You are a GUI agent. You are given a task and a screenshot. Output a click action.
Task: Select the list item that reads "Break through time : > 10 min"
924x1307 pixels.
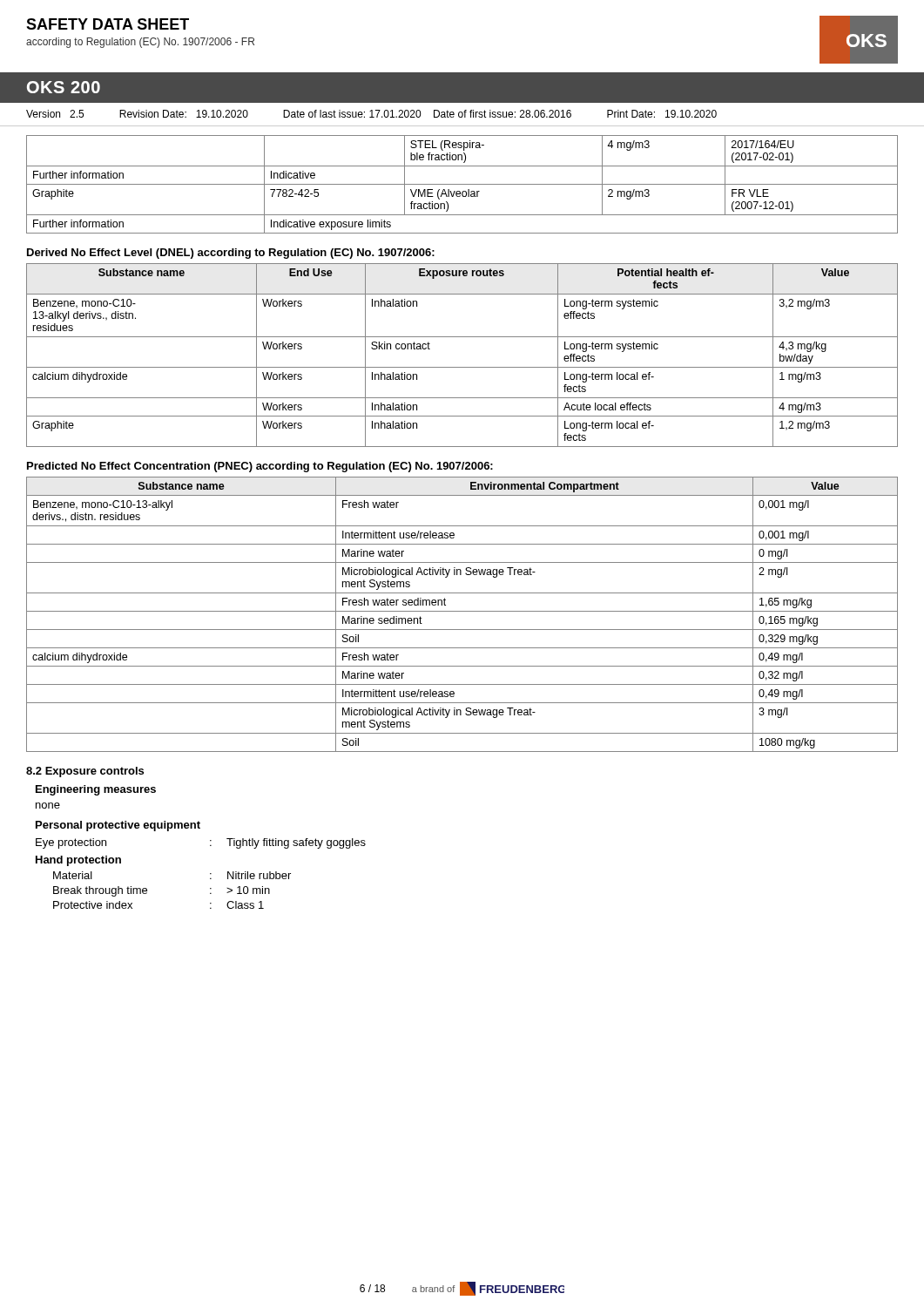click(x=100, y=891)
